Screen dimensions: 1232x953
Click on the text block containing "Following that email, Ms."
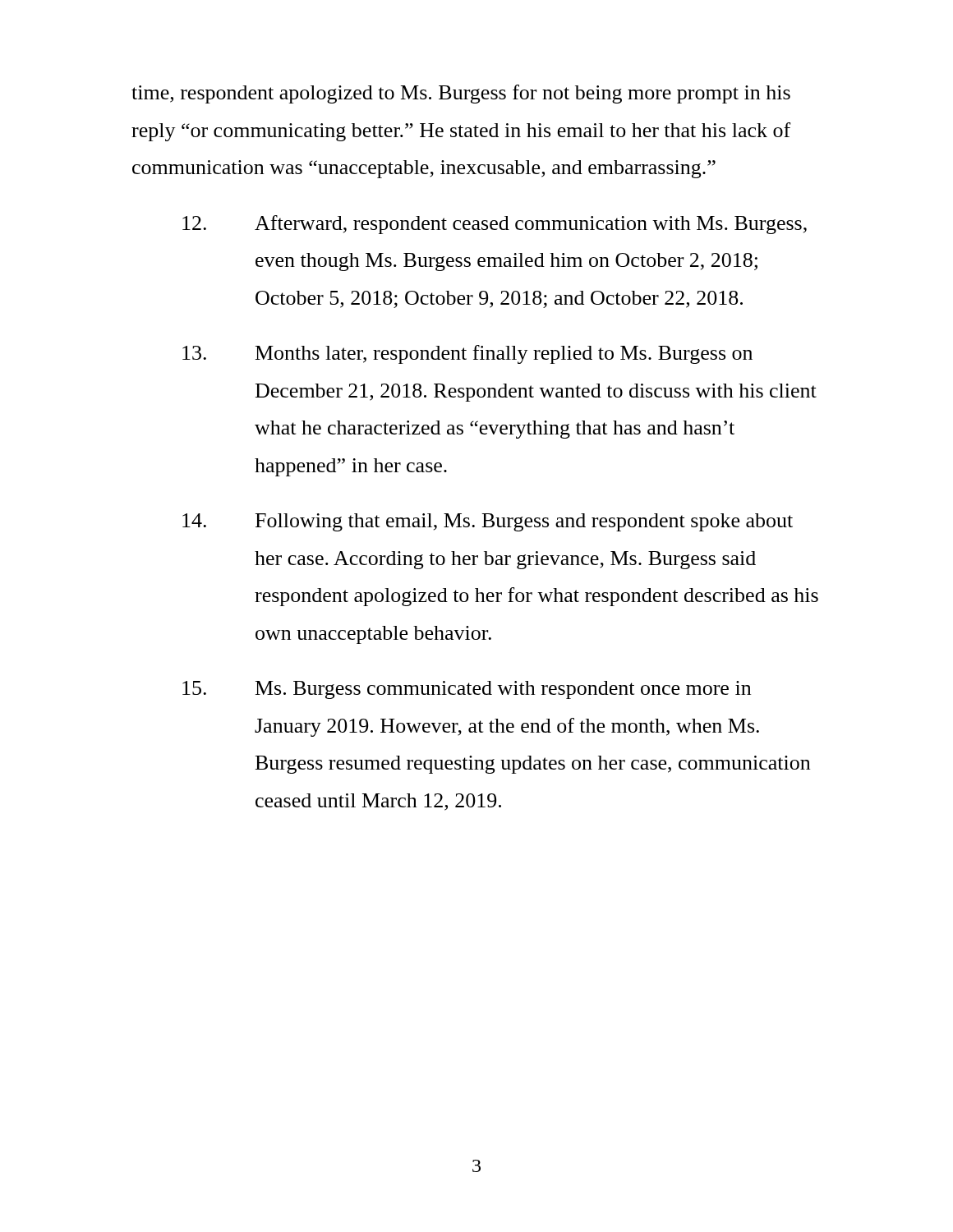(476, 577)
